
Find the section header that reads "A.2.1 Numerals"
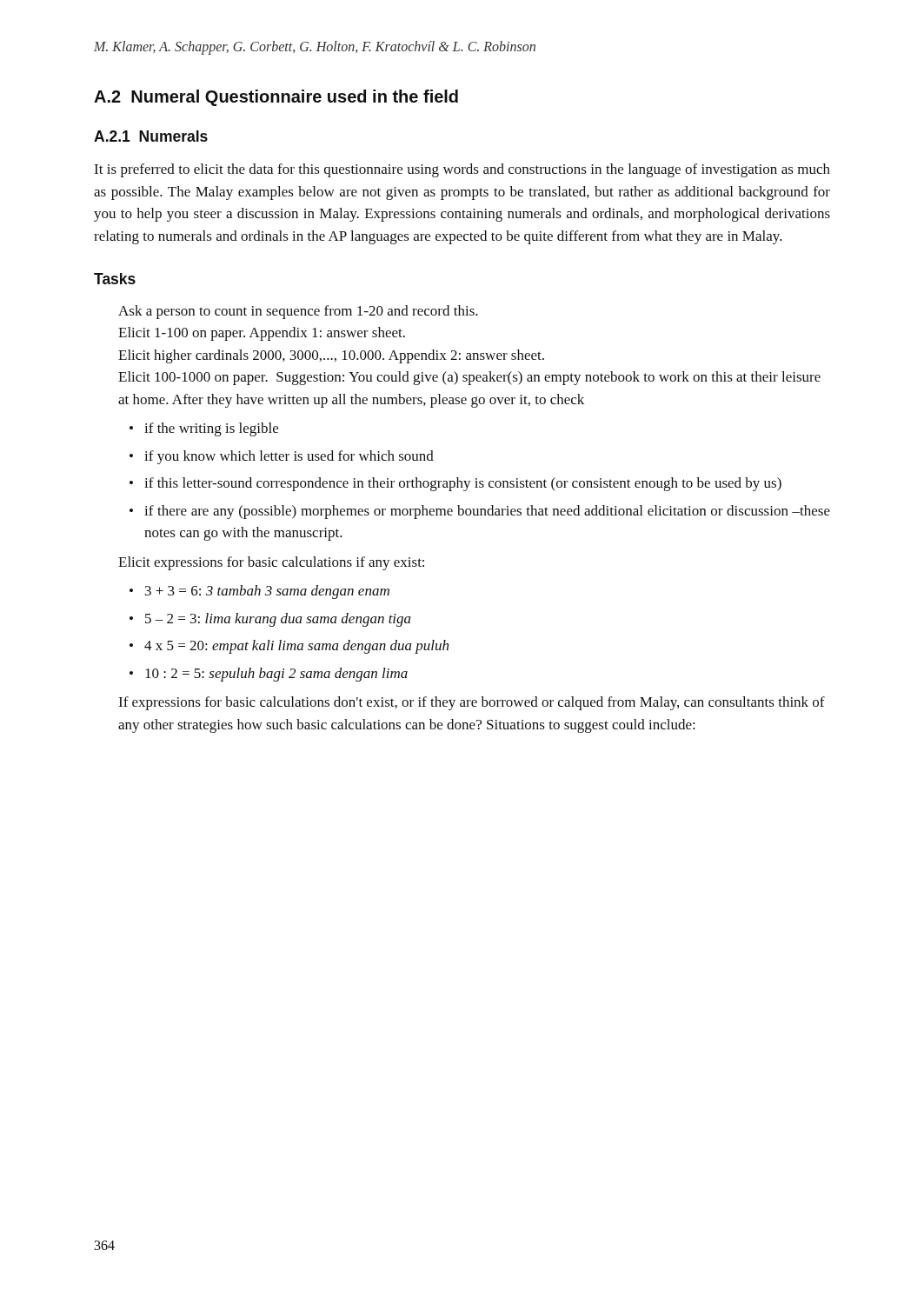pos(151,136)
